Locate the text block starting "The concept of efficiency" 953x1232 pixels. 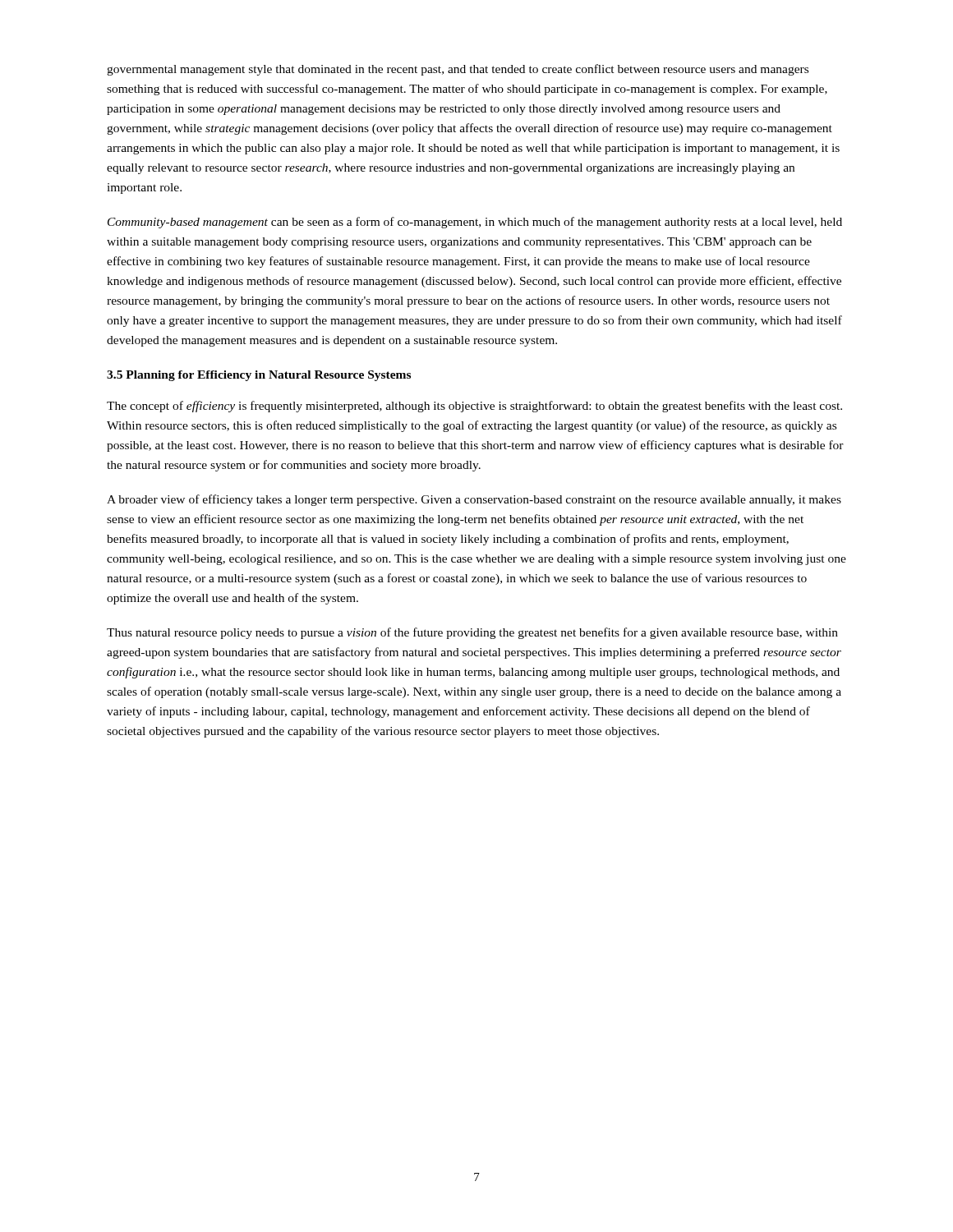tap(475, 435)
